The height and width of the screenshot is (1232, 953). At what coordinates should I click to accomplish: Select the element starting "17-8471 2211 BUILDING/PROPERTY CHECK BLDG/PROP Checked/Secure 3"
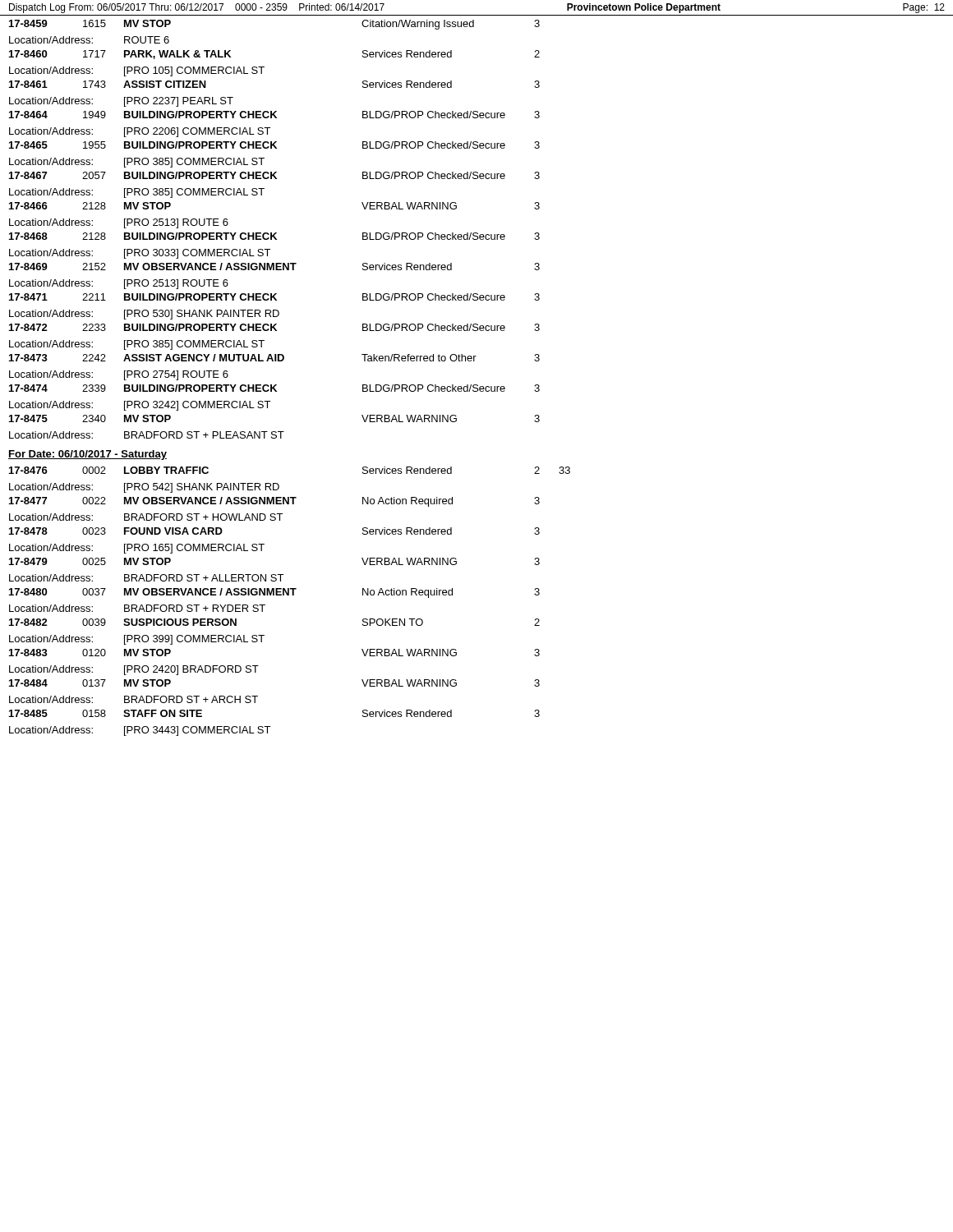[x=476, y=304]
